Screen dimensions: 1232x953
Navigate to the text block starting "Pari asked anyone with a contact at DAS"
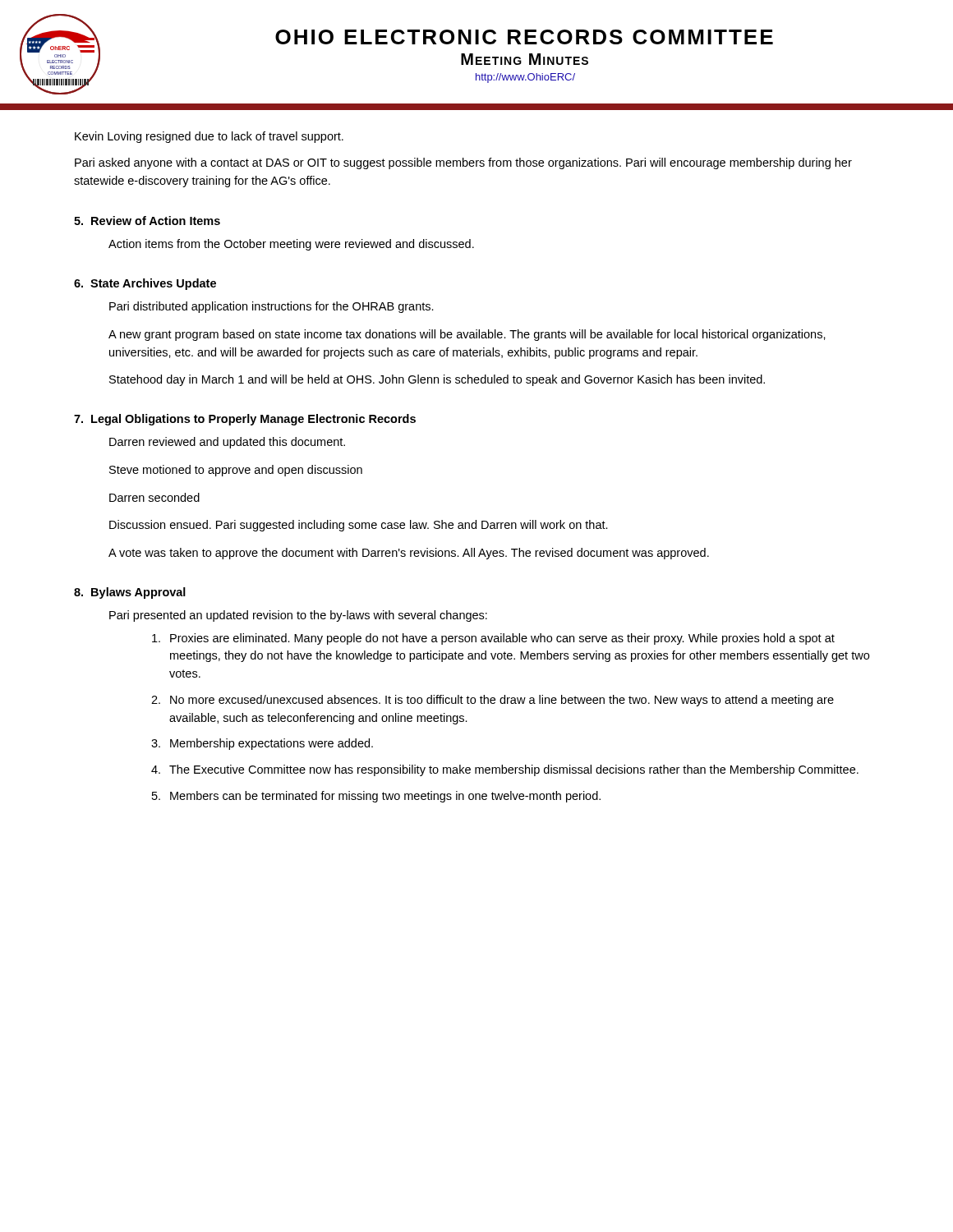tap(463, 171)
